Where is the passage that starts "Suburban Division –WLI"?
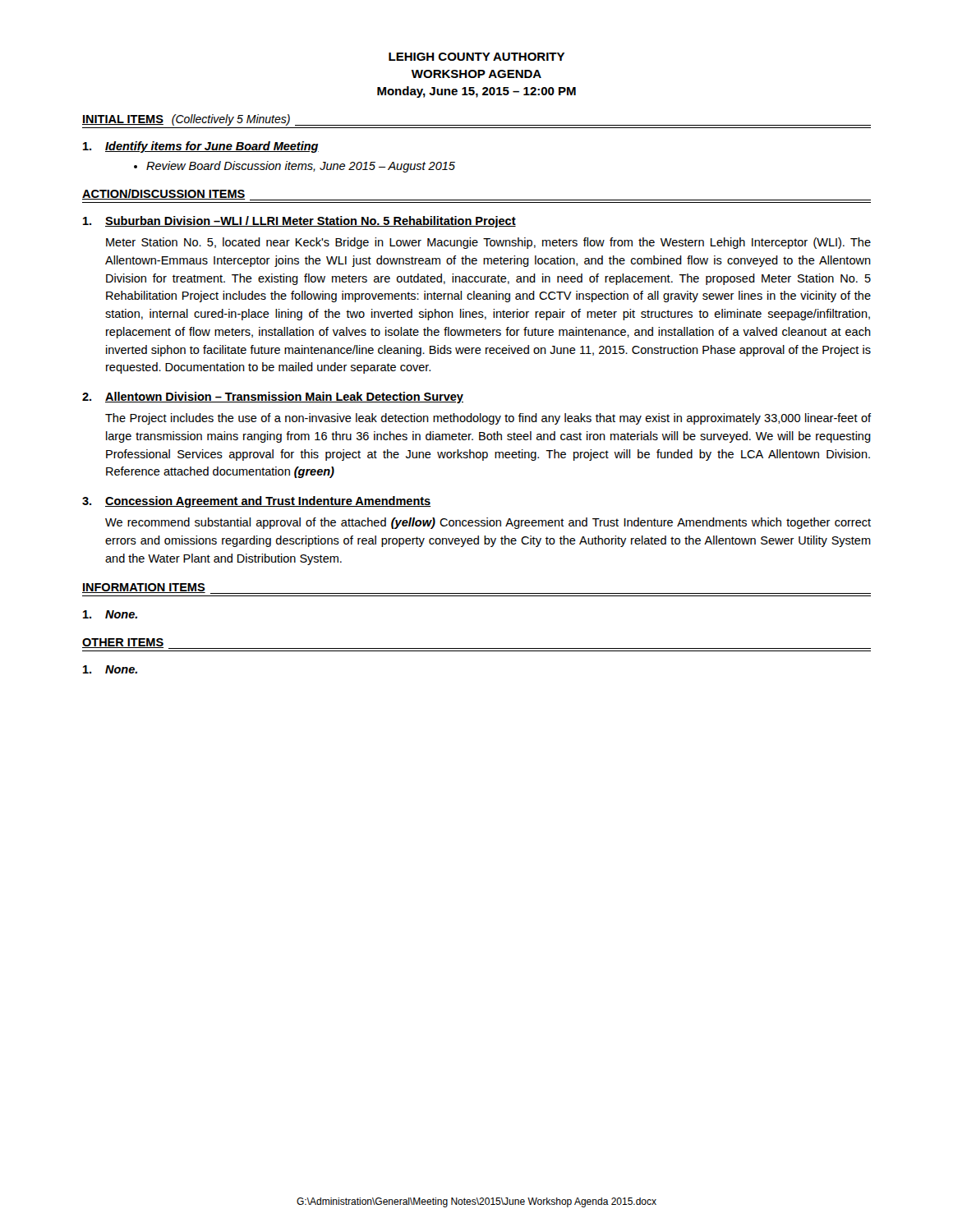 pos(476,221)
